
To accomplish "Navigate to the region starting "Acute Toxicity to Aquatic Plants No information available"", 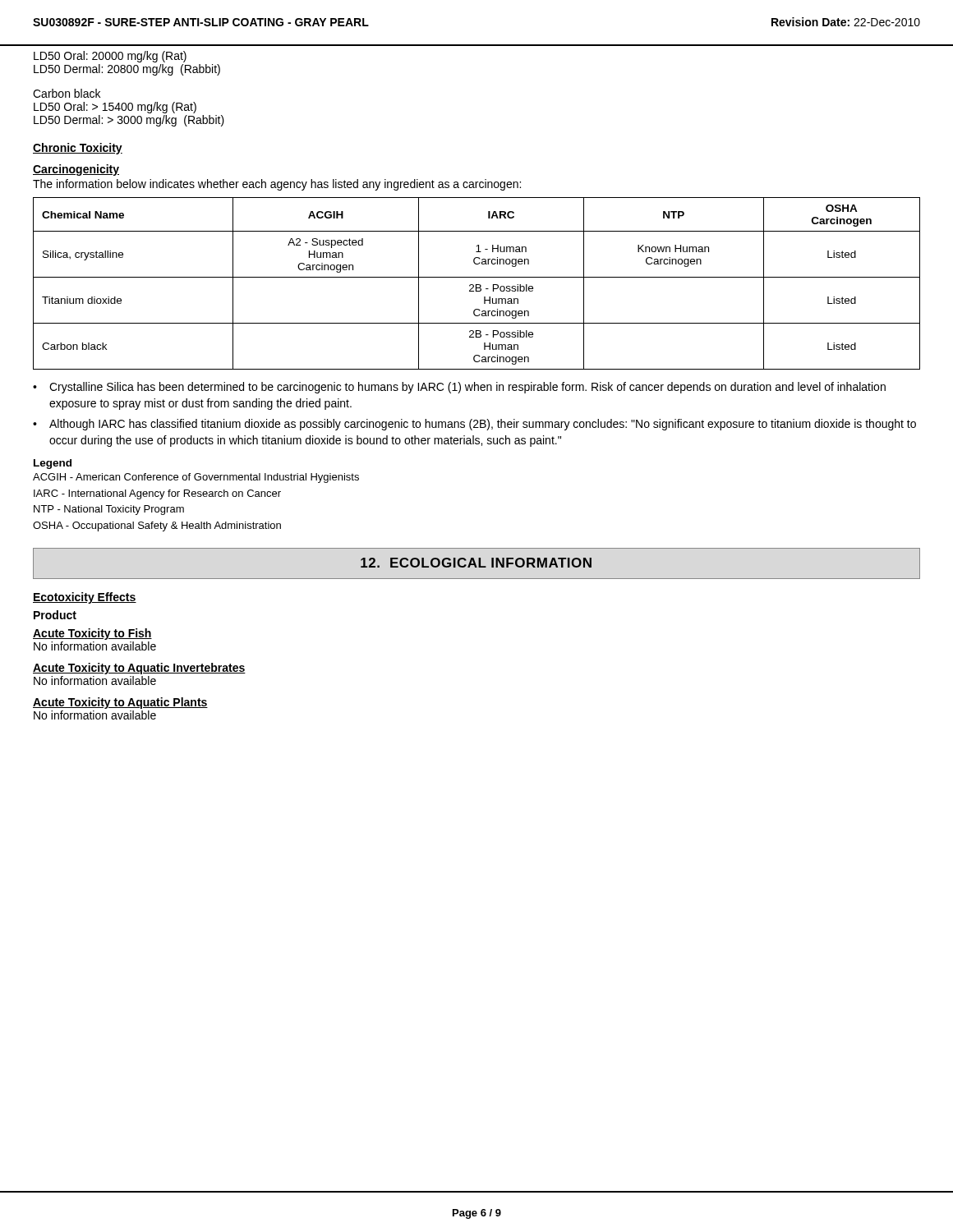I will pyautogui.click(x=120, y=709).
